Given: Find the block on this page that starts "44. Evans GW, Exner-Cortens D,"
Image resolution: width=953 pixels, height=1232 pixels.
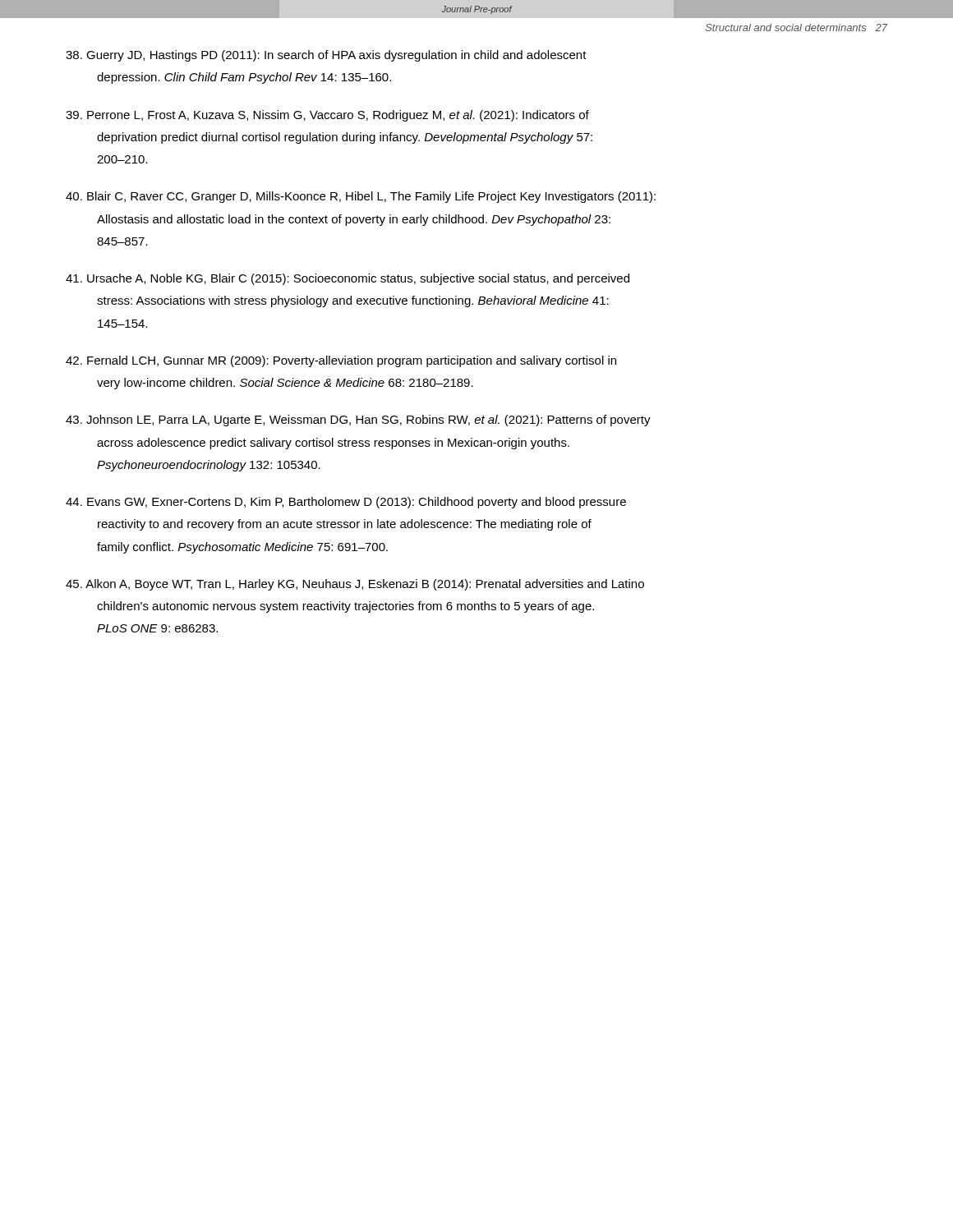Looking at the screenshot, I should [x=476, y=524].
